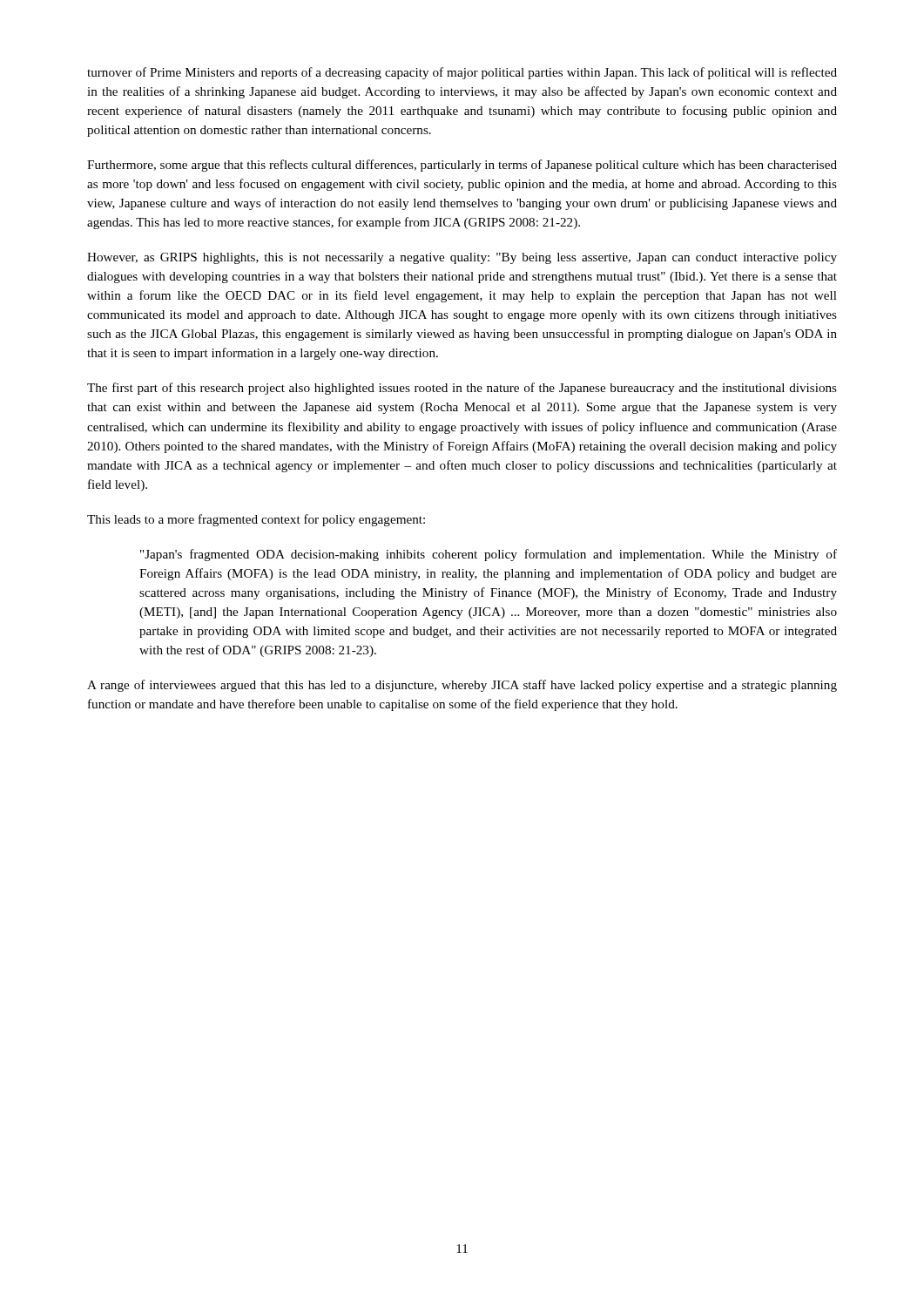
Task: Find the text block that says "This leads to a more fragmented context for"
Action: point(257,519)
